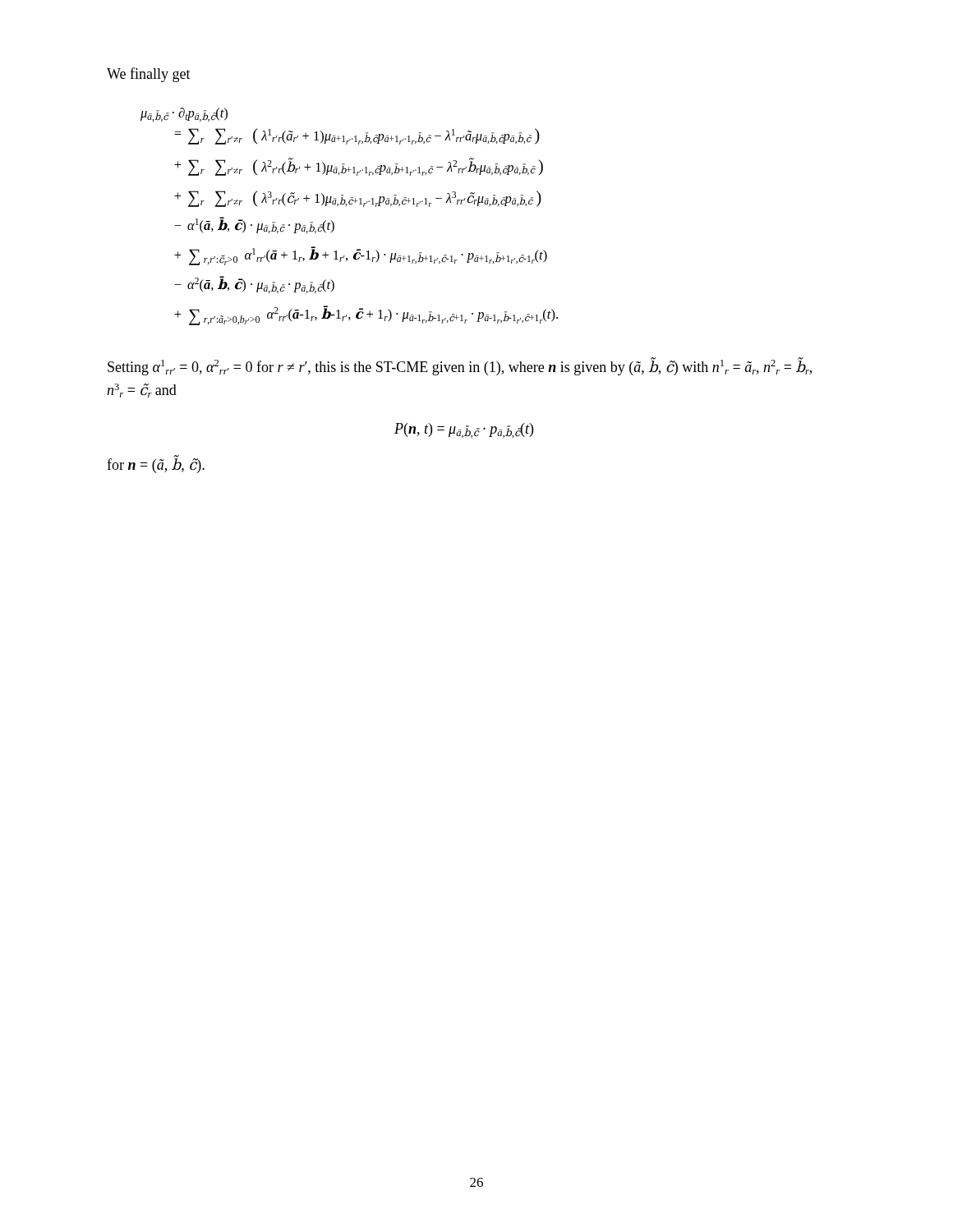Select the formula that says "P(n, t) = μā,b̄,c̄ · pā,b̄,c̄(t)"

point(464,429)
